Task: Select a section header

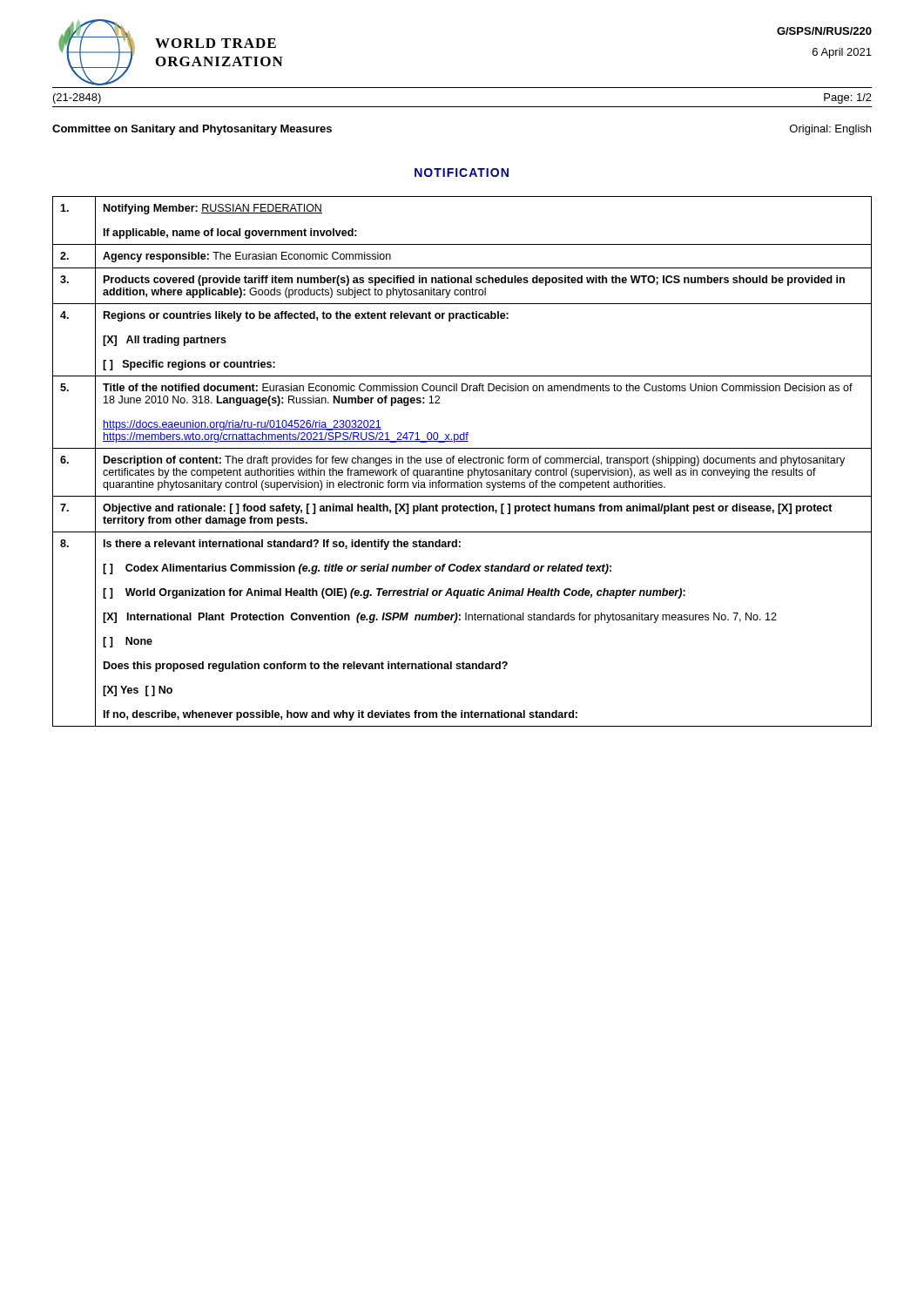Action: (462, 173)
